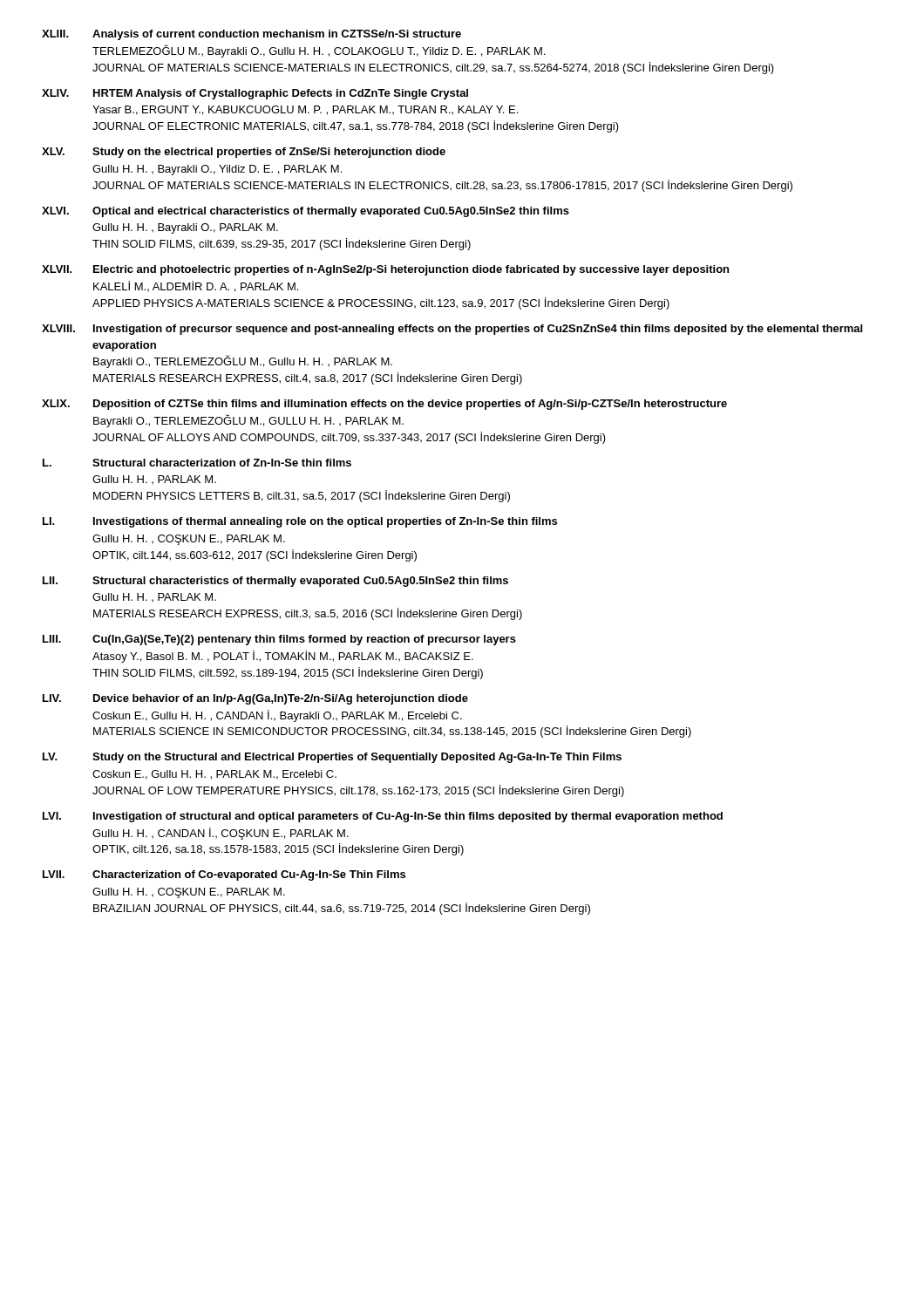Locate the list item with the text "XLVIII. Investigation of precursor sequence and post-annealing effects"

pyautogui.click(x=452, y=330)
